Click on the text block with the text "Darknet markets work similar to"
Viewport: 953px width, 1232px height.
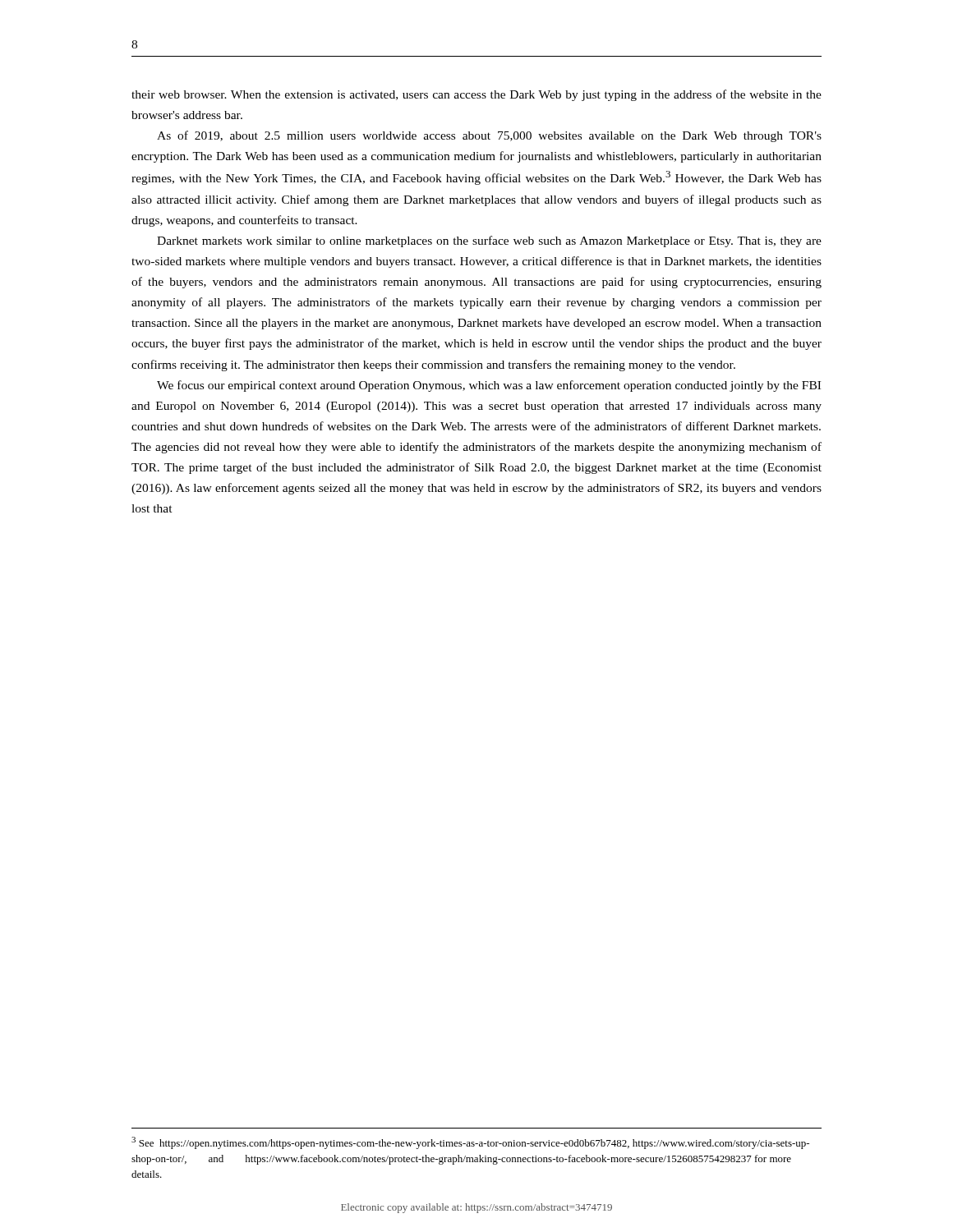tap(476, 302)
